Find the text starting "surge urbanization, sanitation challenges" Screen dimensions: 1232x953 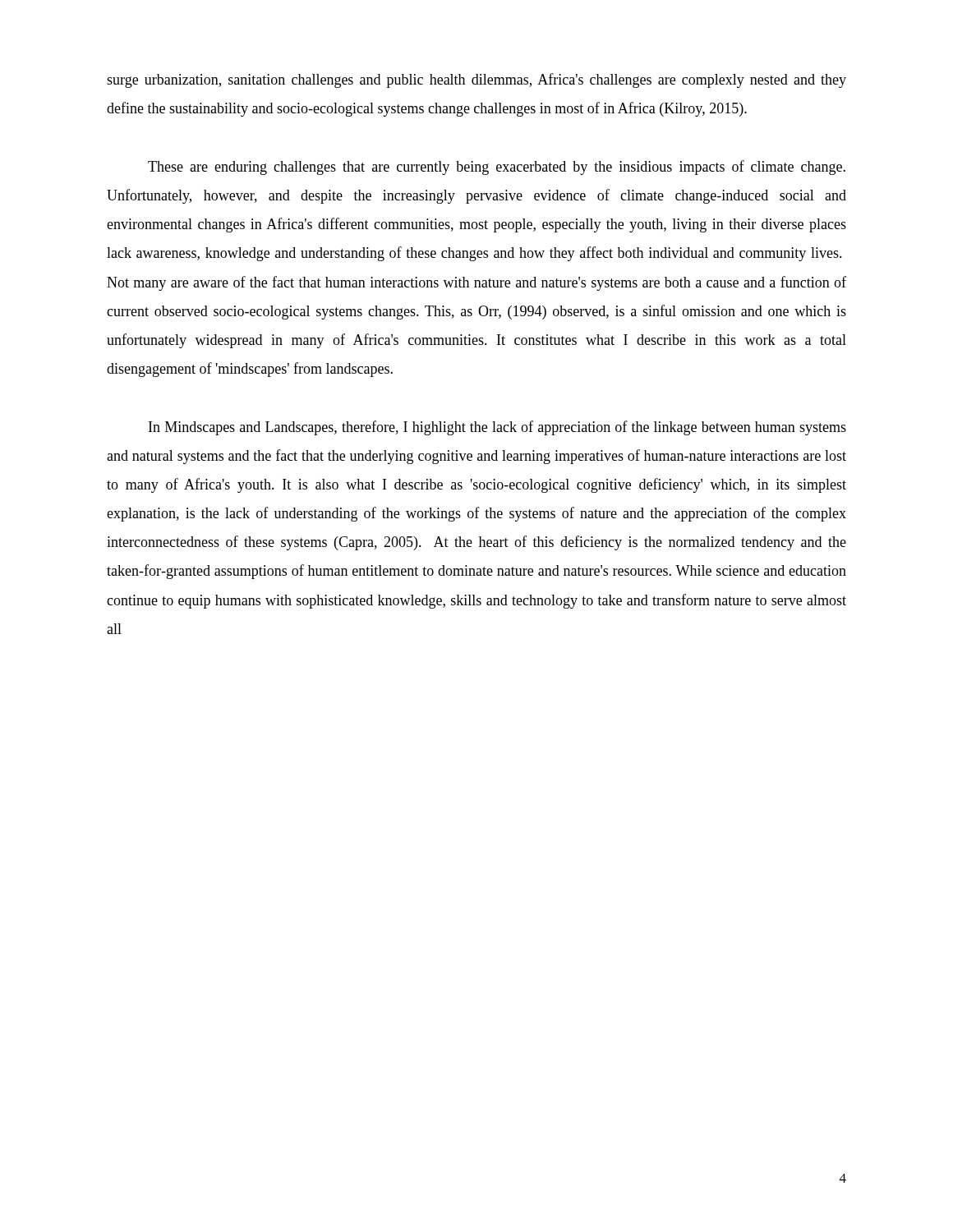point(476,94)
